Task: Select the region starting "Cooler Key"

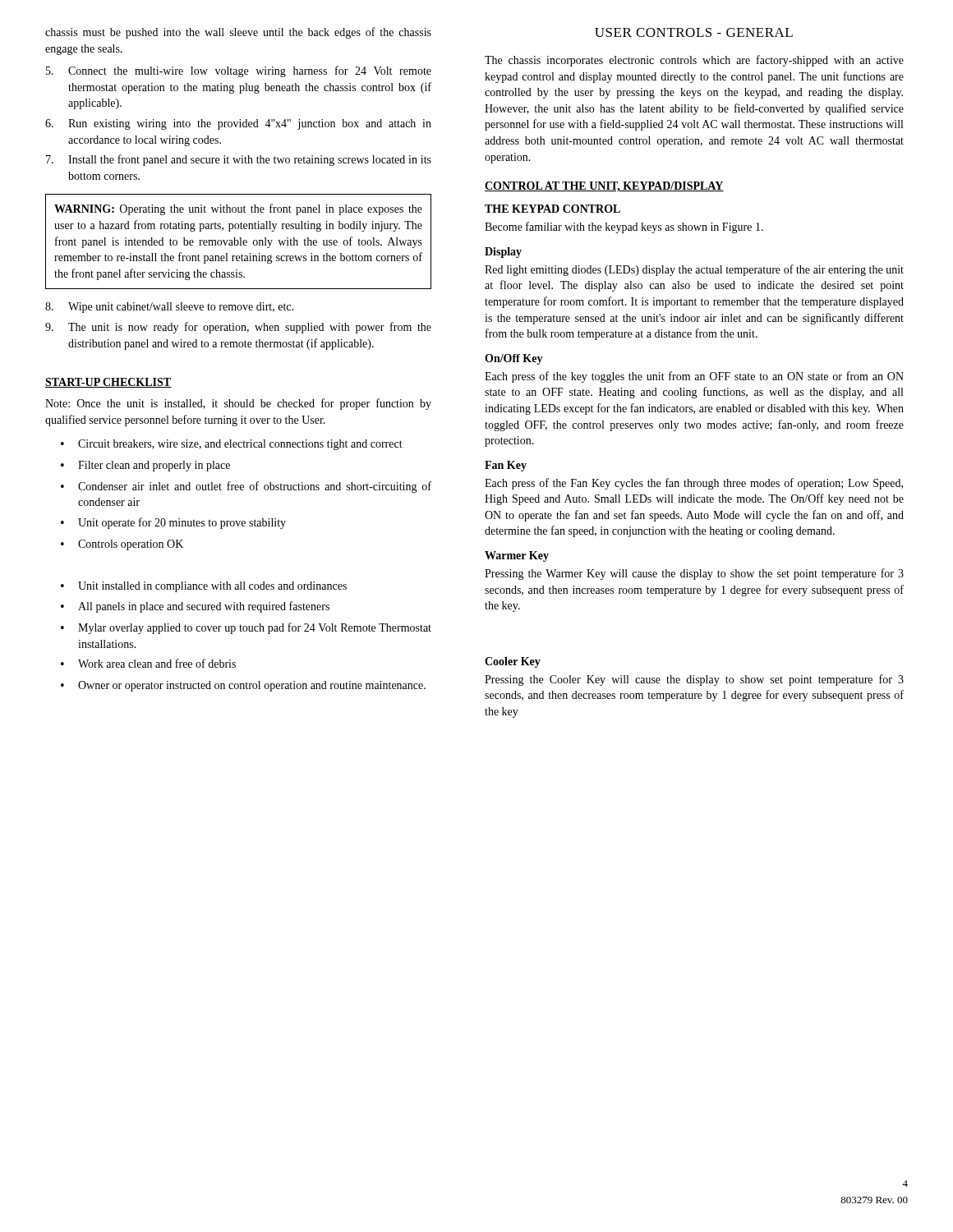Action: point(513,661)
